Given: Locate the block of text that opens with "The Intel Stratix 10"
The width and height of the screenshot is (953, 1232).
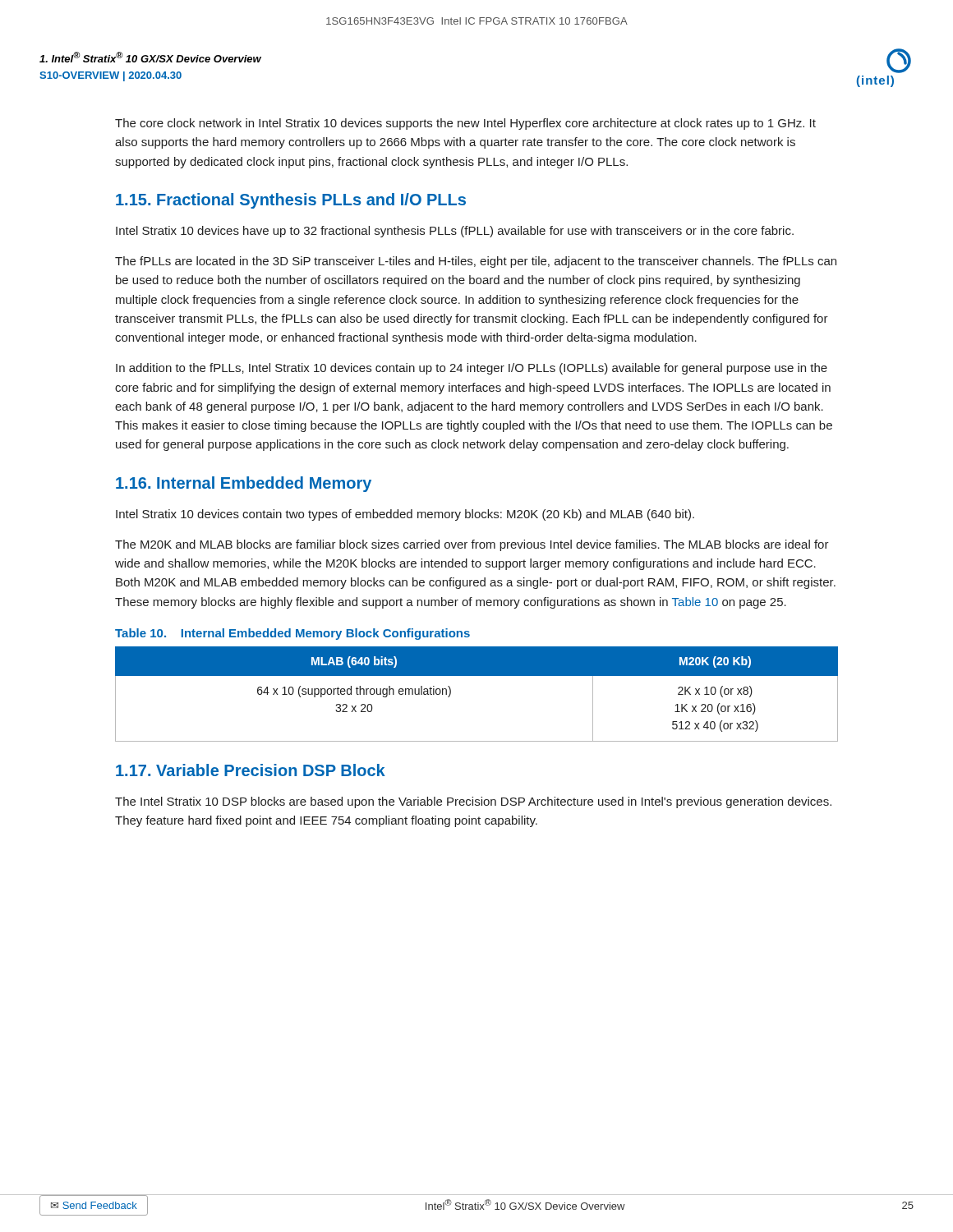Looking at the screenshot, I should (474, 811).
